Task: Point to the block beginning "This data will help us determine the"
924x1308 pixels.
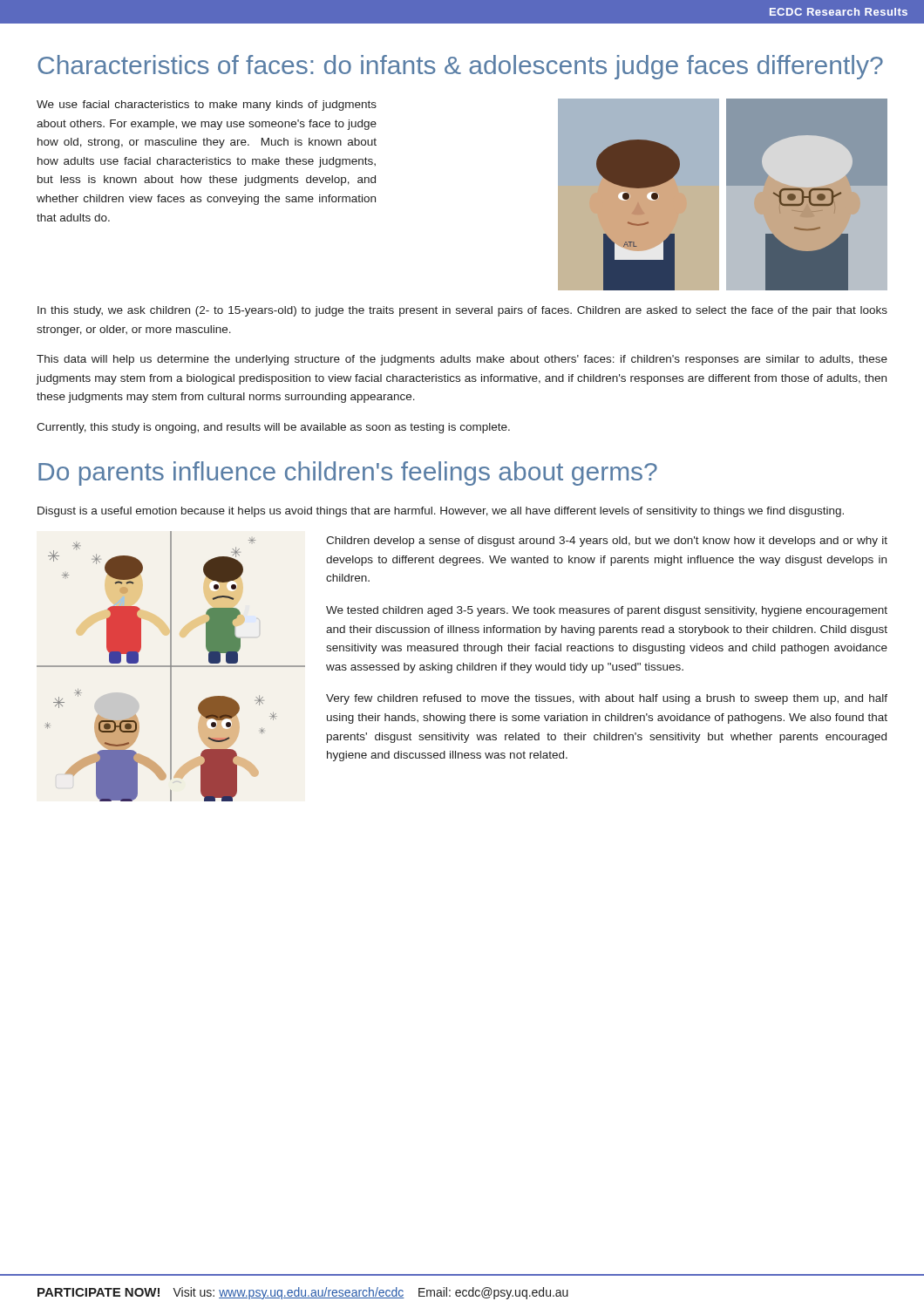Action: point(462,378)
